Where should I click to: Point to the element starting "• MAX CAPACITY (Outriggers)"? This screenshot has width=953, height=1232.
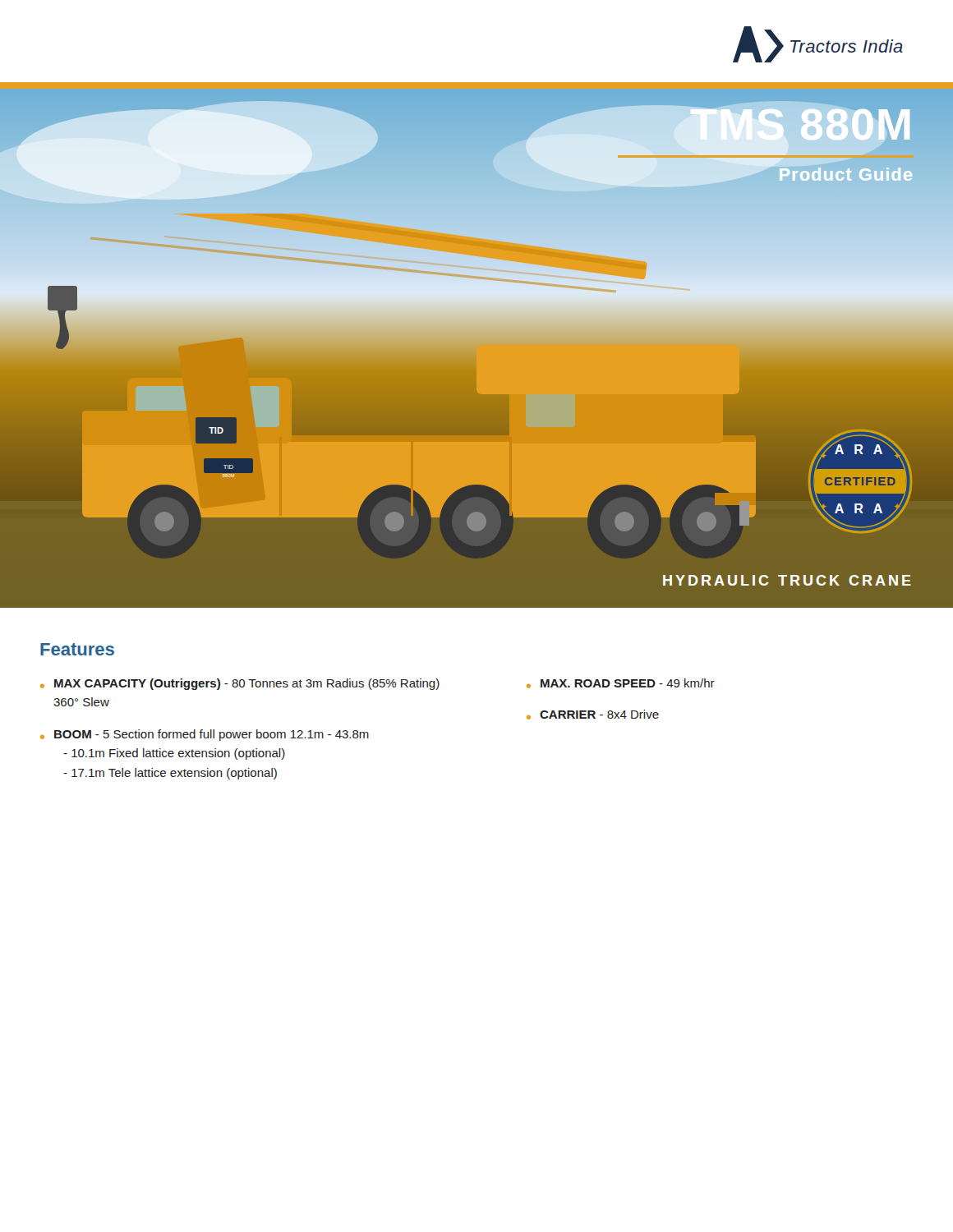point(245,693)
